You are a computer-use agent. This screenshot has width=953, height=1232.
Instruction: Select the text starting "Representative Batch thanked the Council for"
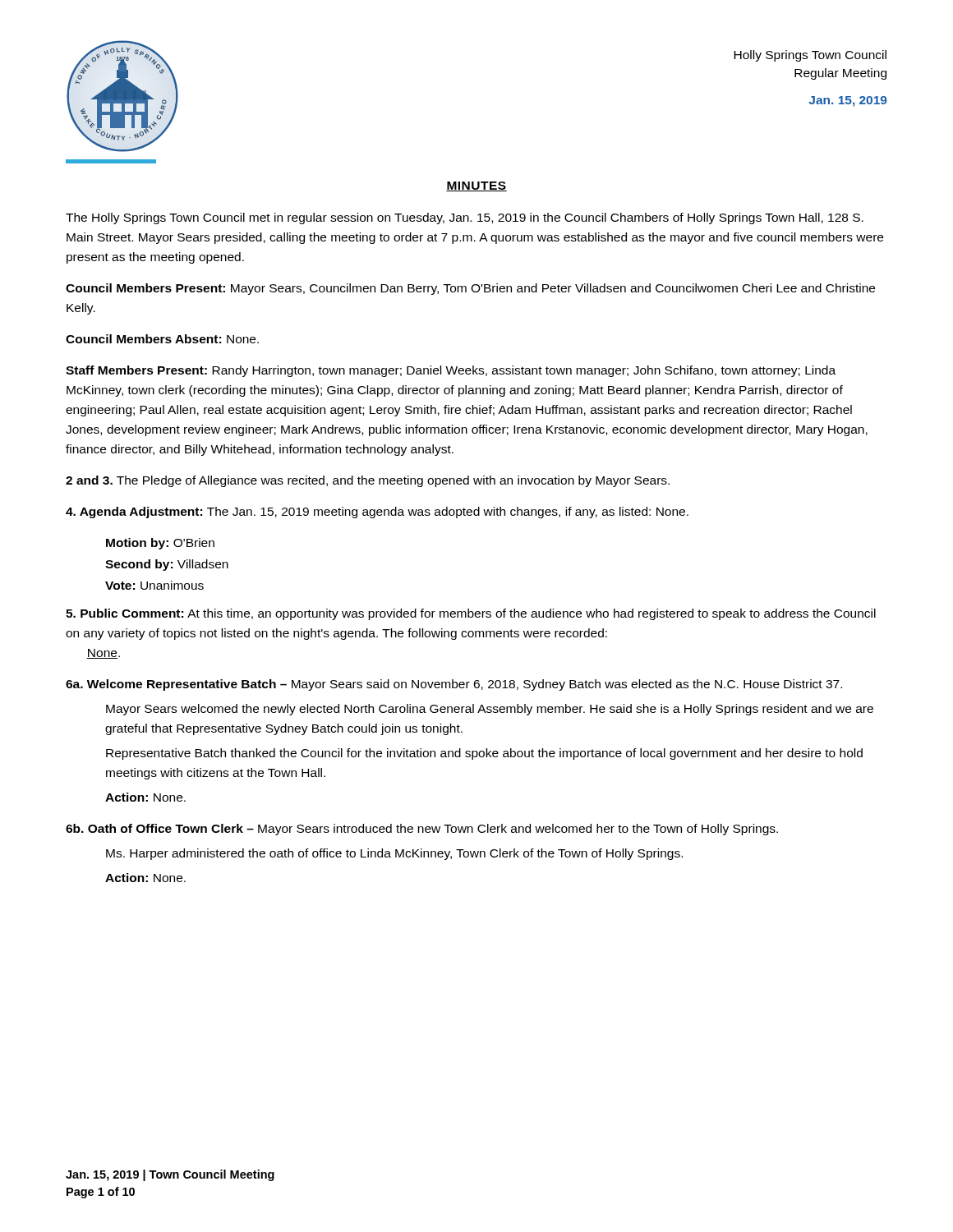tap(484, 763)
